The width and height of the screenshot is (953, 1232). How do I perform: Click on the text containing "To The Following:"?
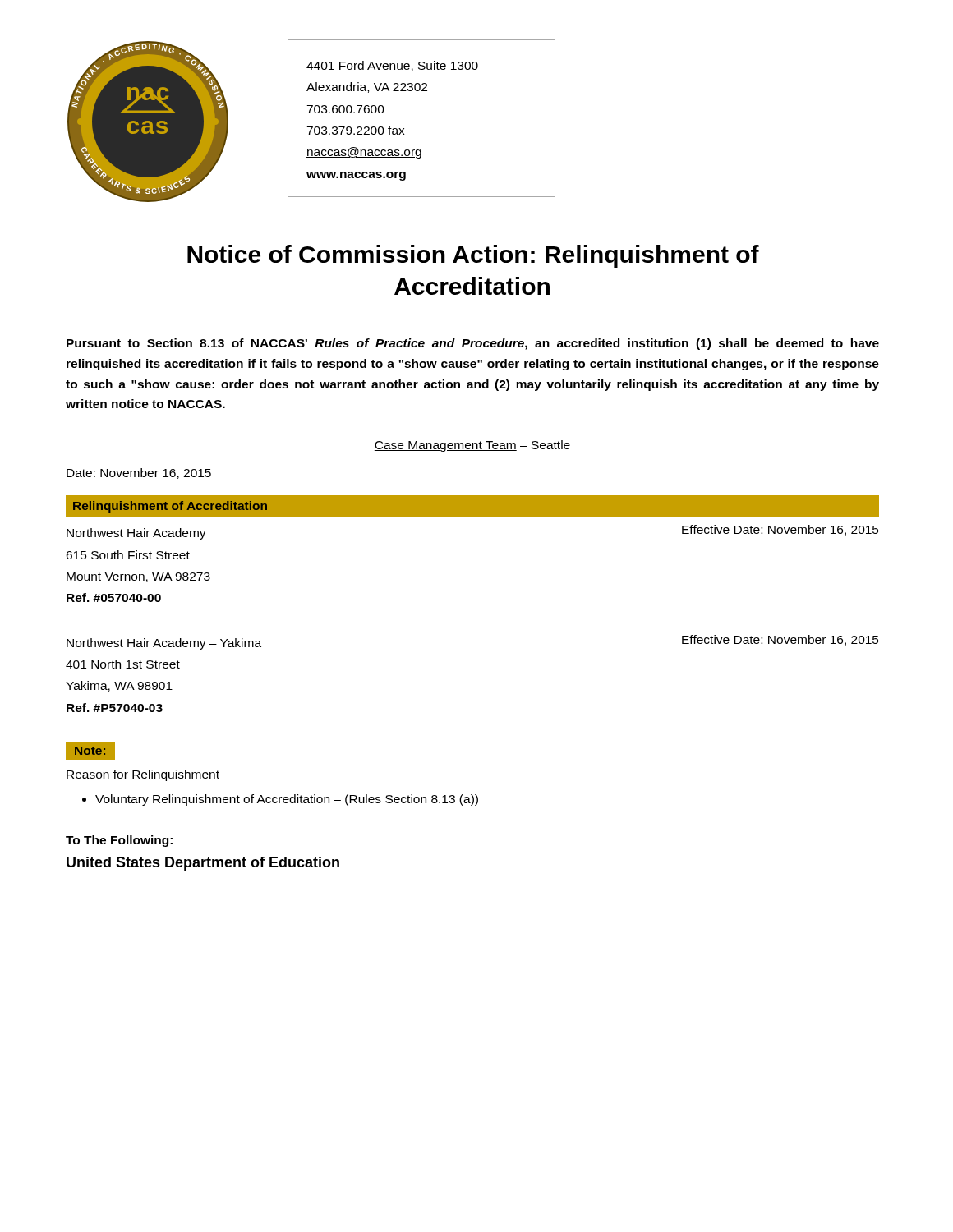tap(120, 840)
